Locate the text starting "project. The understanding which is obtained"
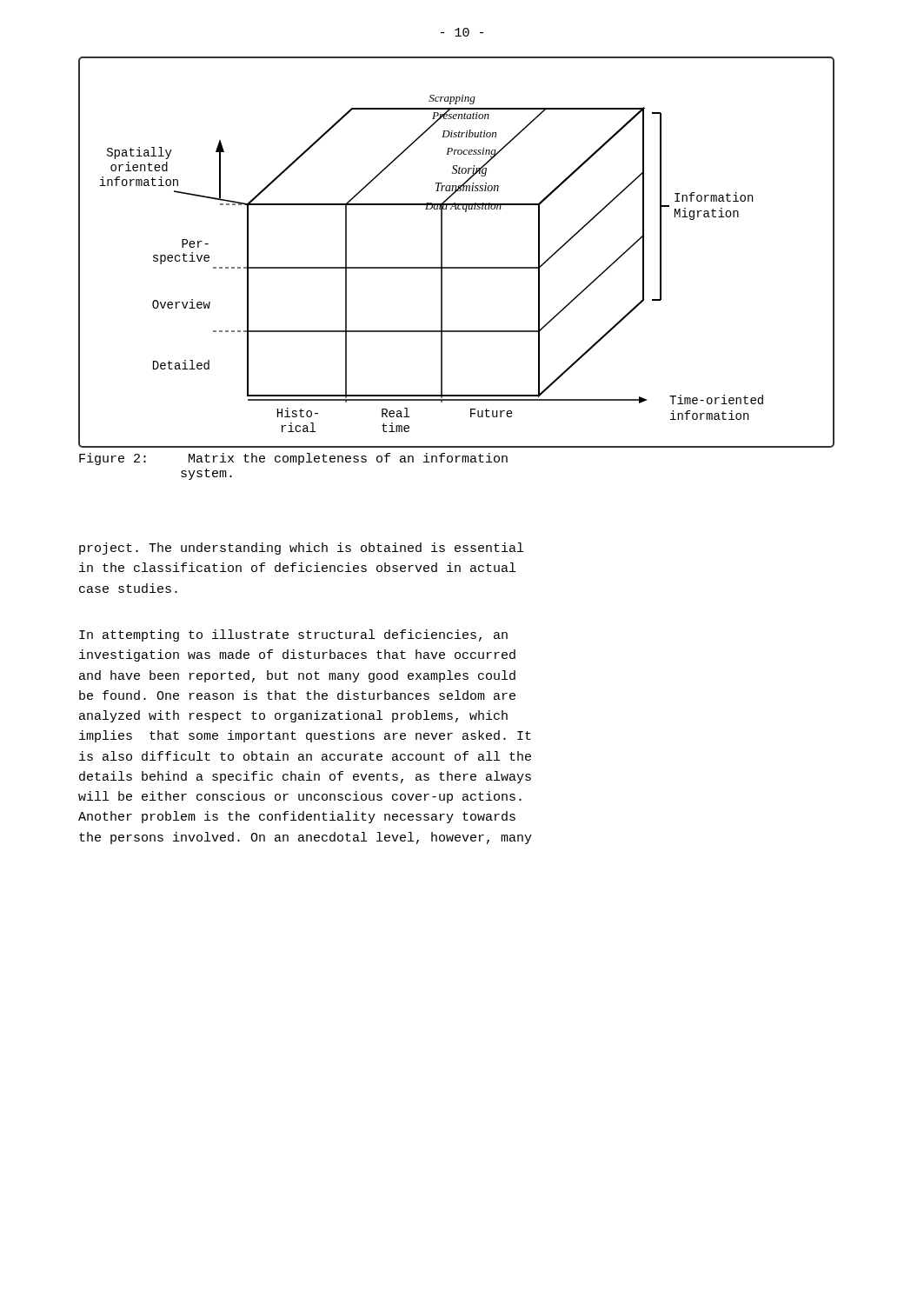The image size is (924, 1304). click(301, 569)
